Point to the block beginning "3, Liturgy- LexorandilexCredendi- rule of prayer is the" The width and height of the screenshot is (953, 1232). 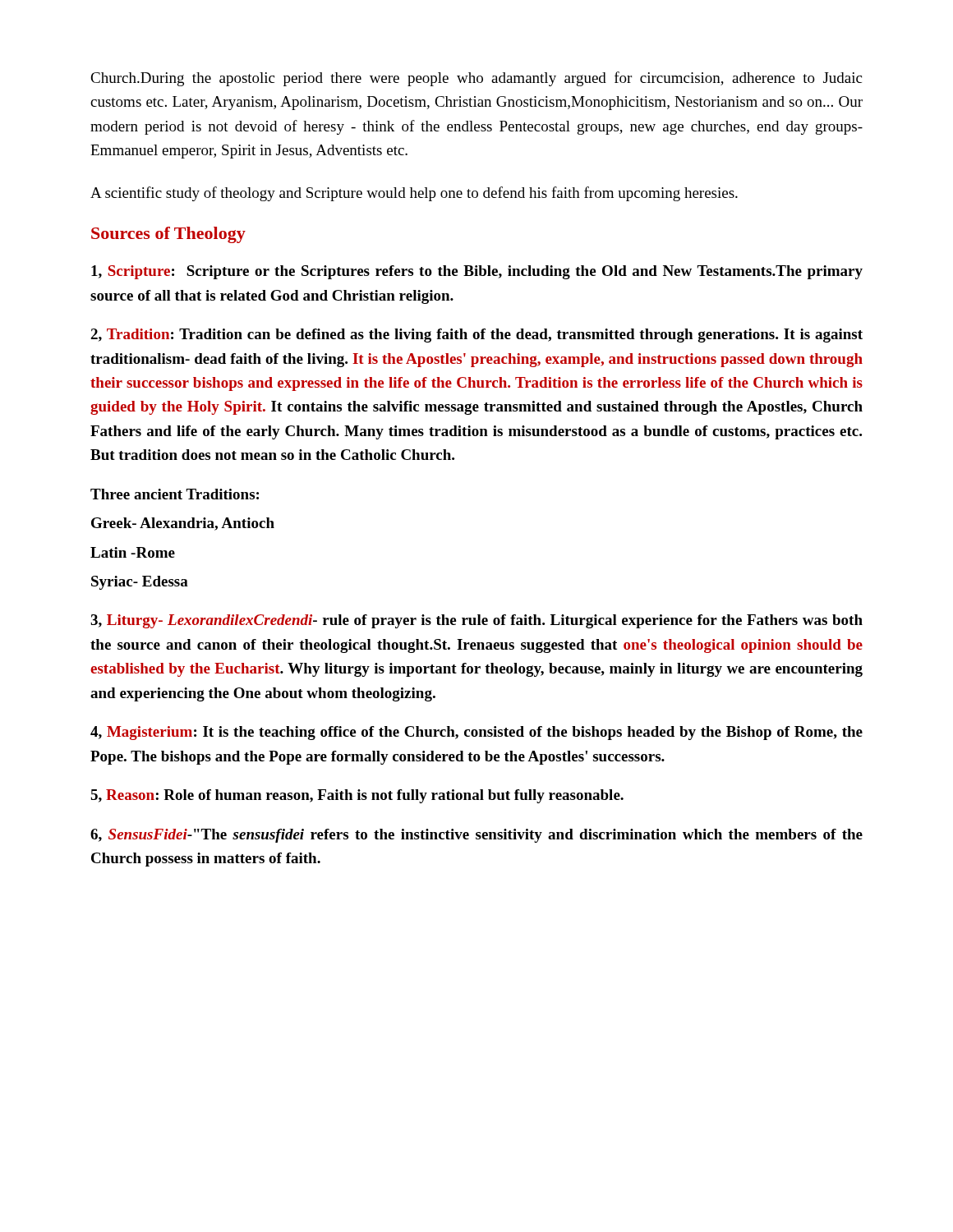(x=476, y=656)
